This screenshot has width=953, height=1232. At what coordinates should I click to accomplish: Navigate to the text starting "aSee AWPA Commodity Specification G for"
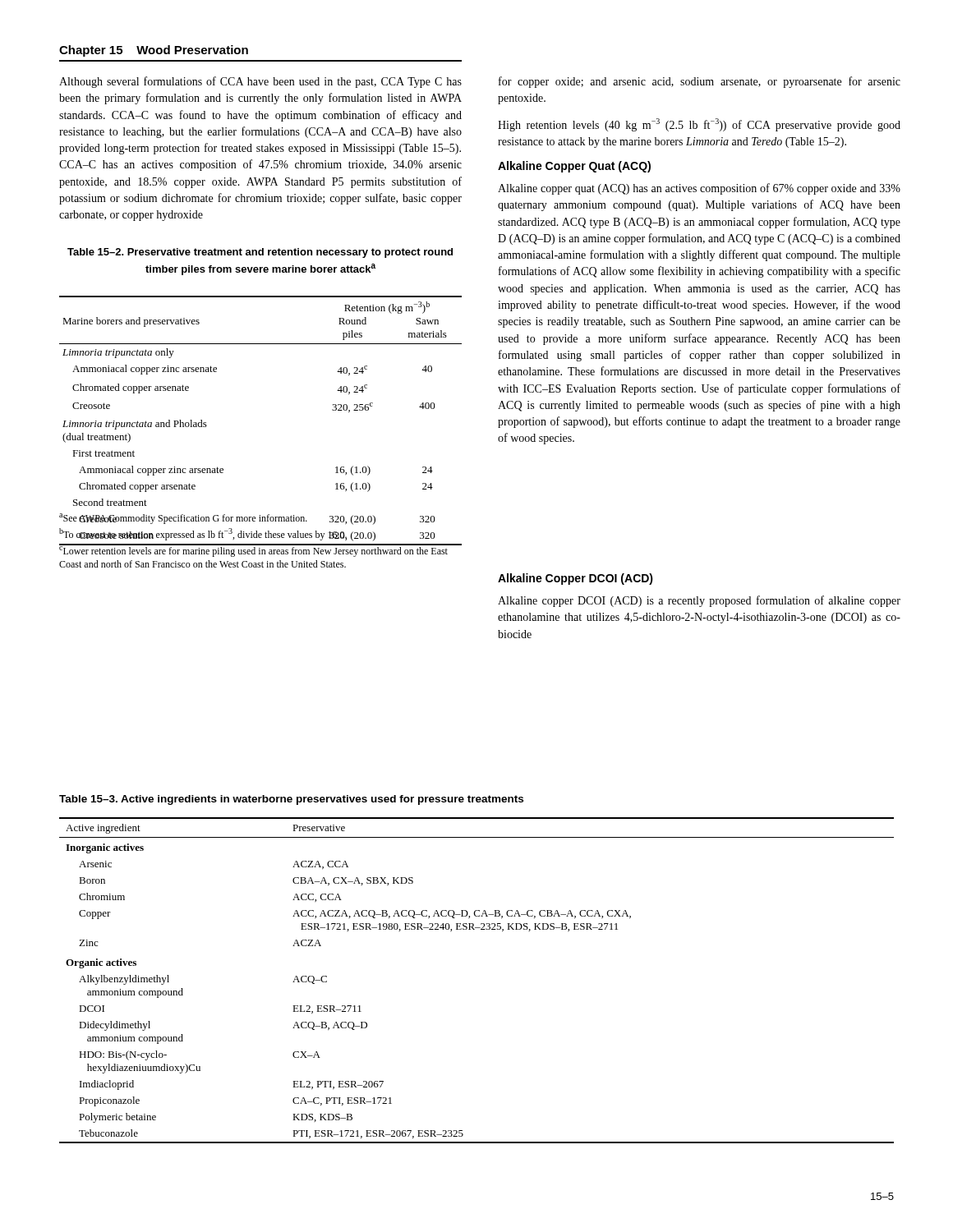tap(253, 540)
